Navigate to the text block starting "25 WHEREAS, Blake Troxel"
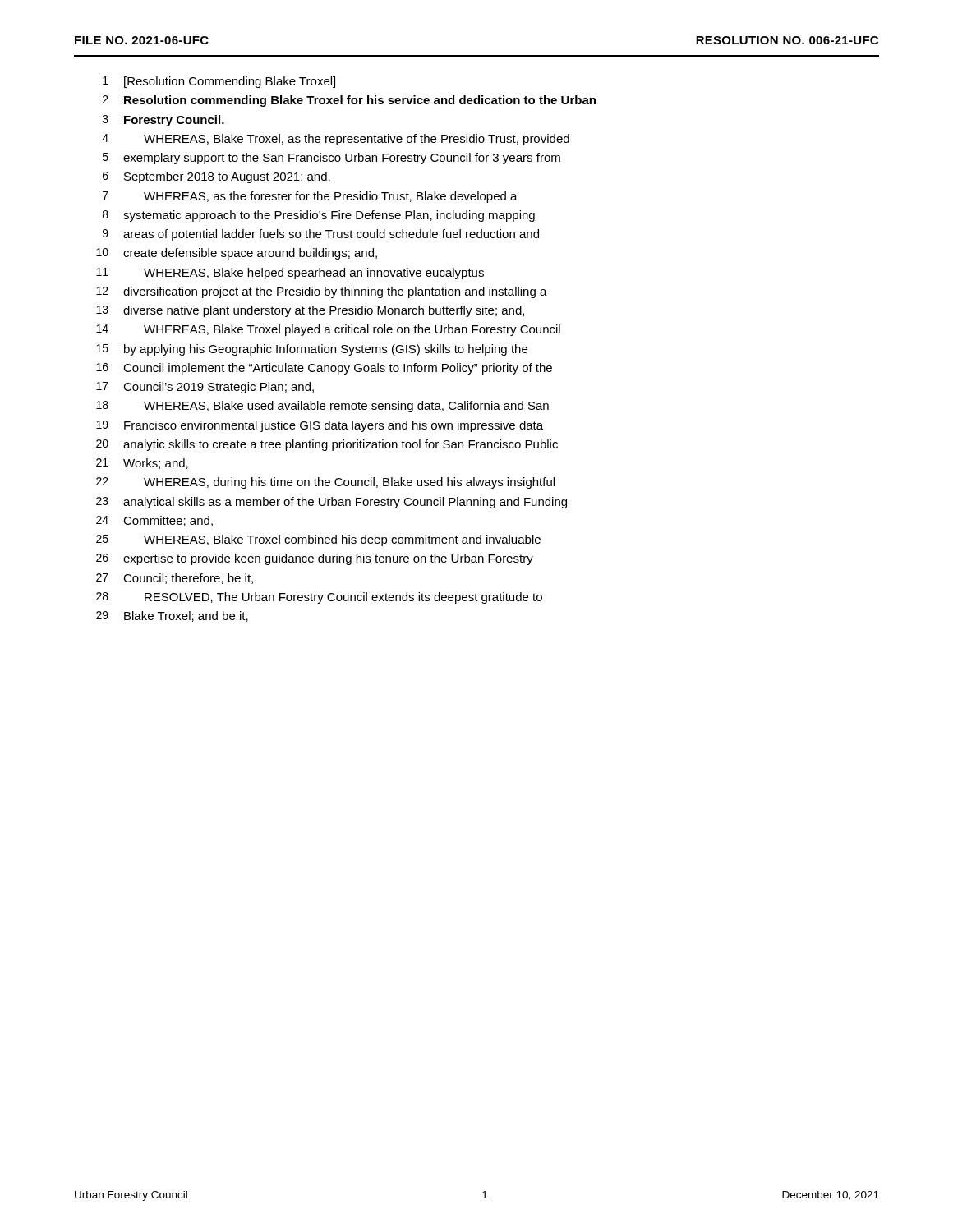This screenshot has width=953, height=1232. [476, 539]
